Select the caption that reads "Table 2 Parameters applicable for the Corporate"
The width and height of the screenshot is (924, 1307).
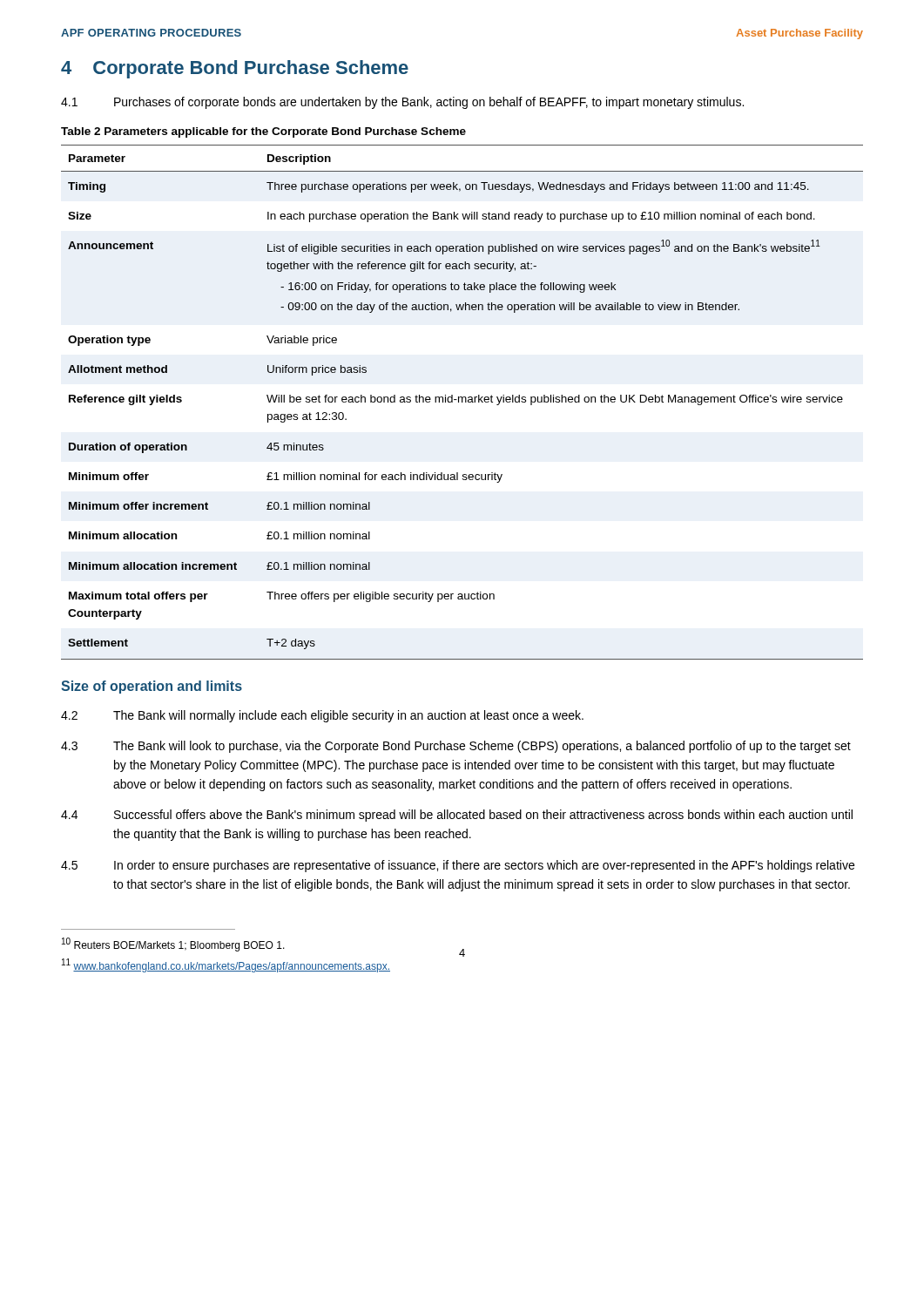click(x=263, y=131)
